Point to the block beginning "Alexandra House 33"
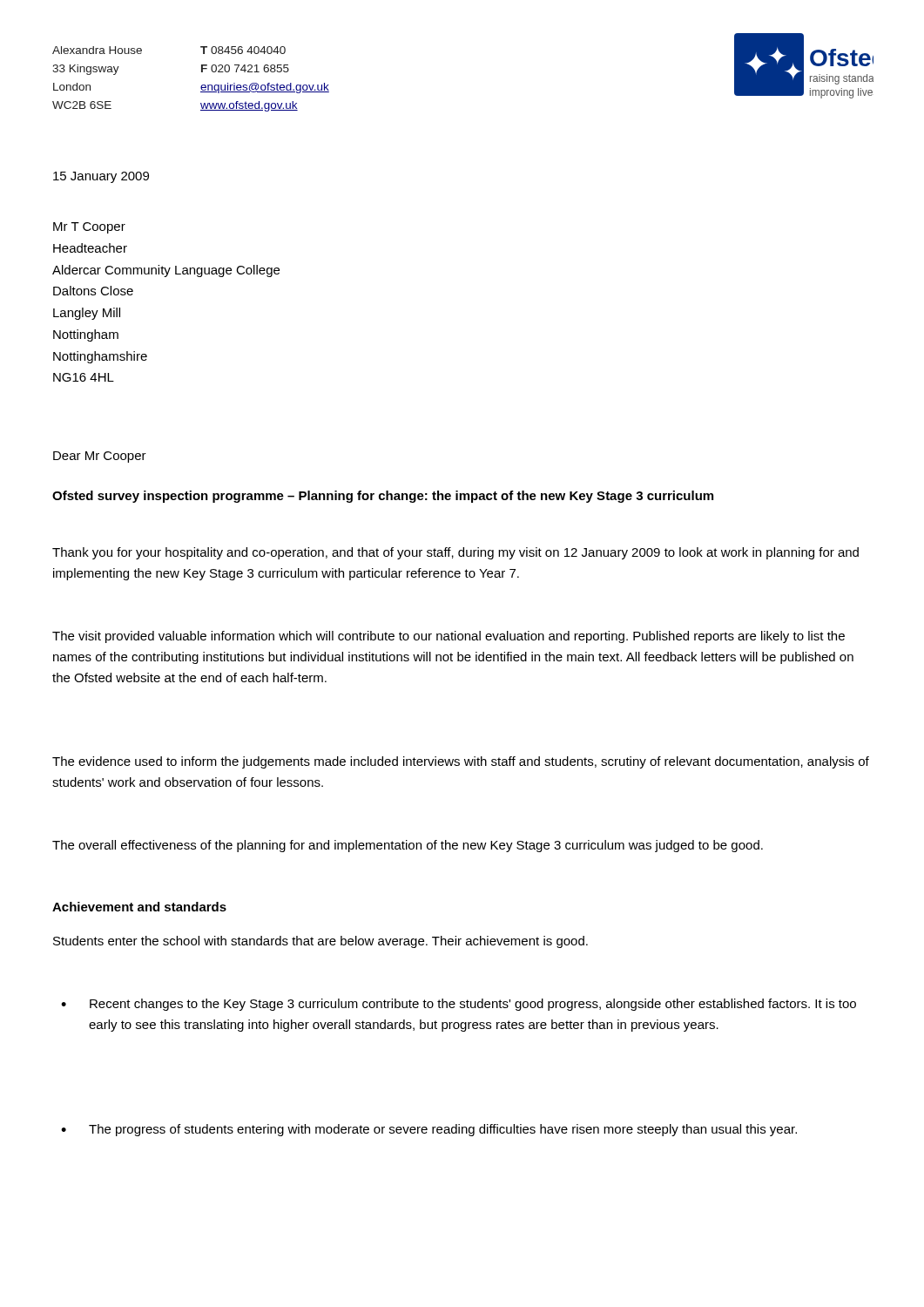Viewport: 924px width, 1307px height. click(97, 77)
